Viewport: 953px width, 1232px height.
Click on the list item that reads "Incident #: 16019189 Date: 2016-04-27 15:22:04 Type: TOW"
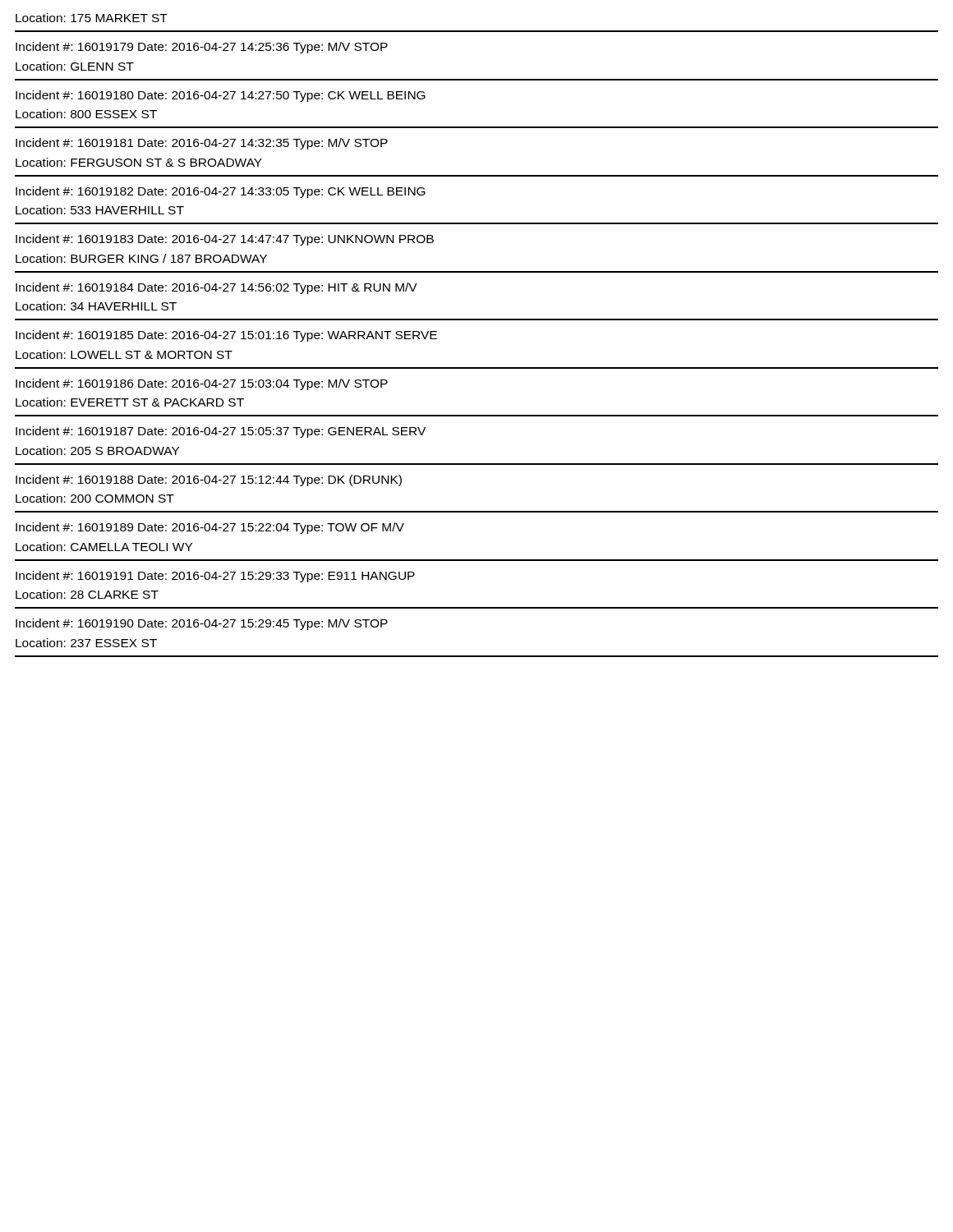pos(210,528)
